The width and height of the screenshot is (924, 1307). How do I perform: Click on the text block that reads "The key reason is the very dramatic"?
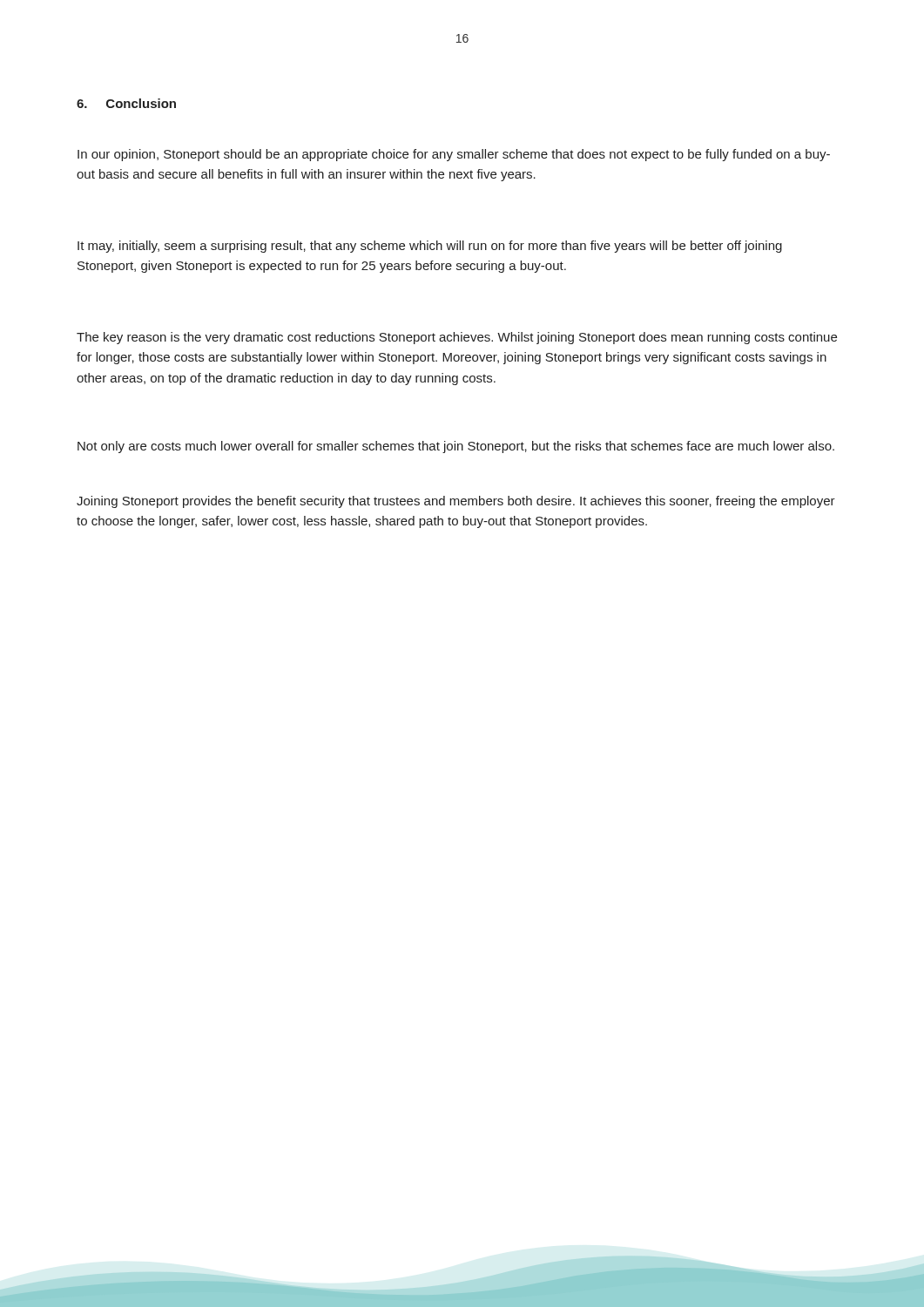(x=457, y=357)
